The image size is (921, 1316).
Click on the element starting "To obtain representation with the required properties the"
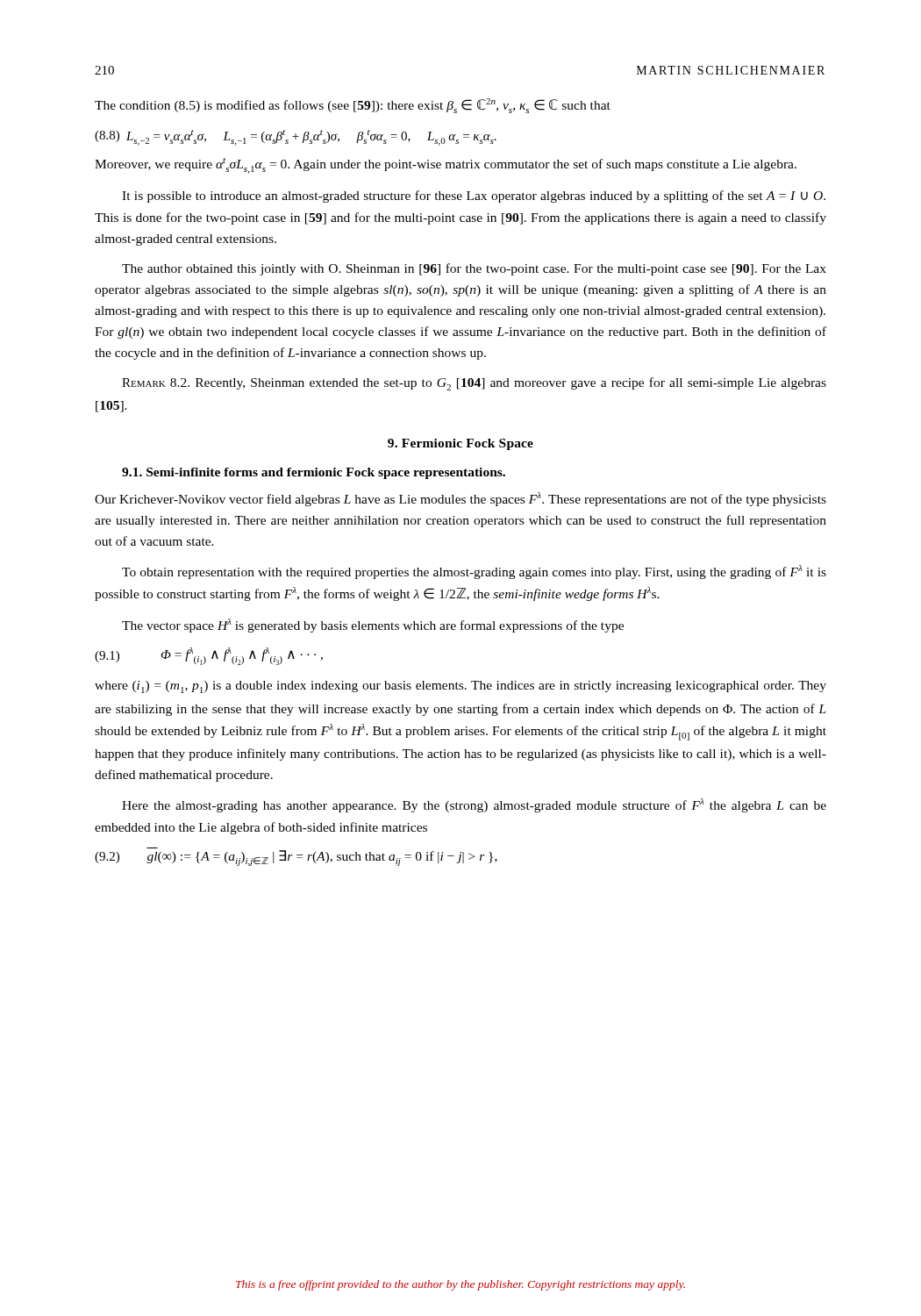[x=460, y=582]
